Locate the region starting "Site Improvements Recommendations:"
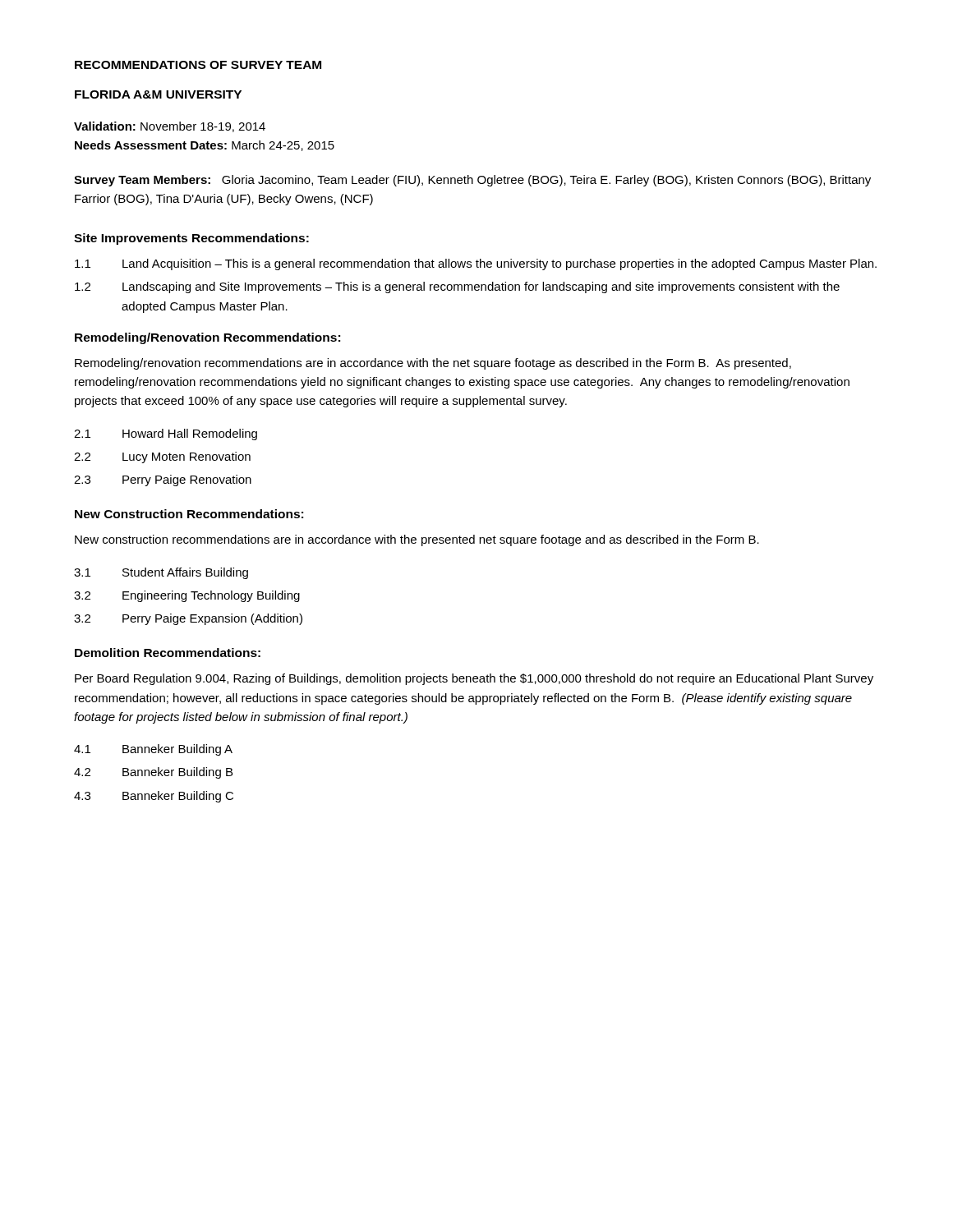The width and height of the screenshot is (953, 1232). pyautogui.click(x=192, y=238)
